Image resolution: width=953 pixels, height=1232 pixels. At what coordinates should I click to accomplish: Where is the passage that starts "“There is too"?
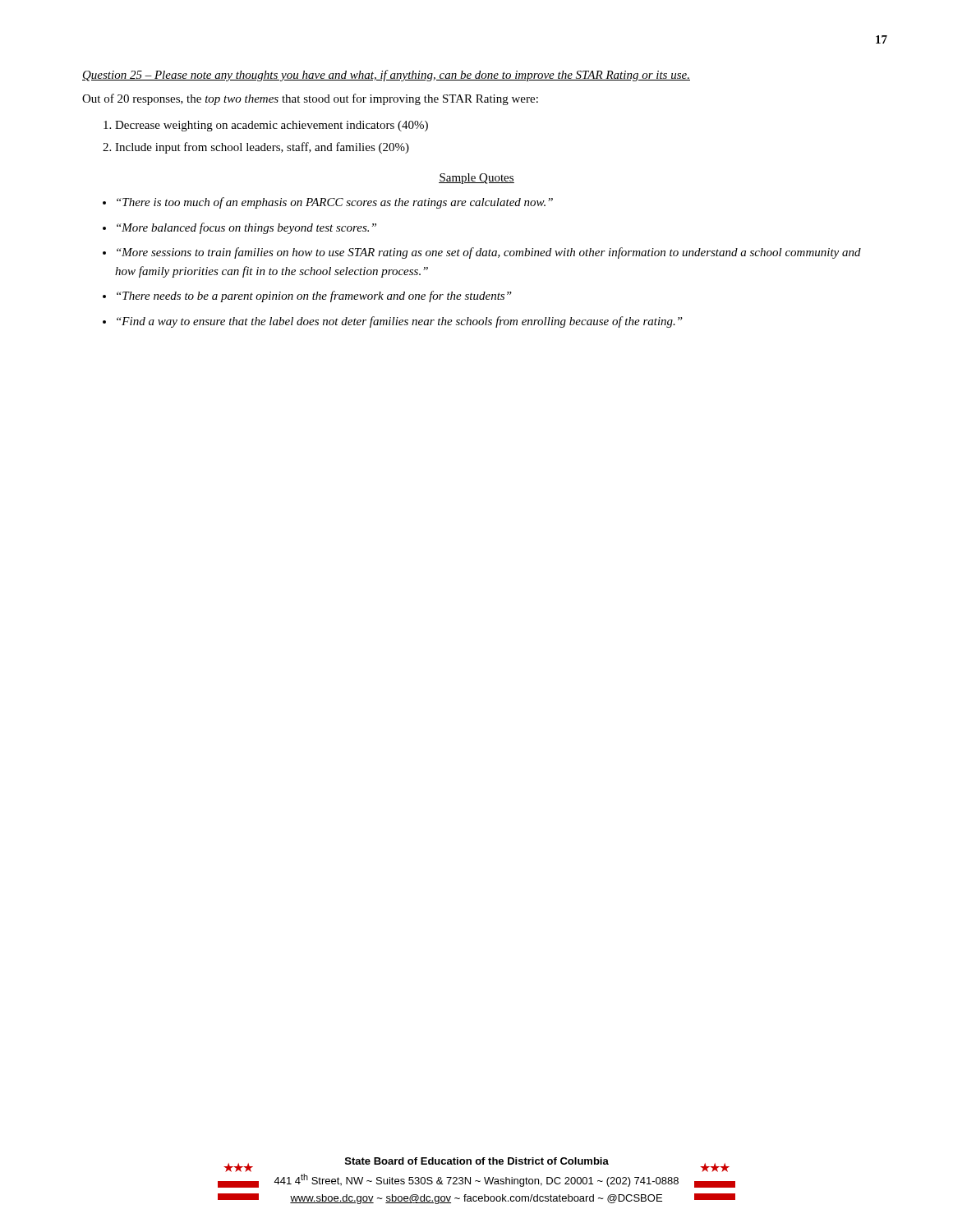pos(476,262)
